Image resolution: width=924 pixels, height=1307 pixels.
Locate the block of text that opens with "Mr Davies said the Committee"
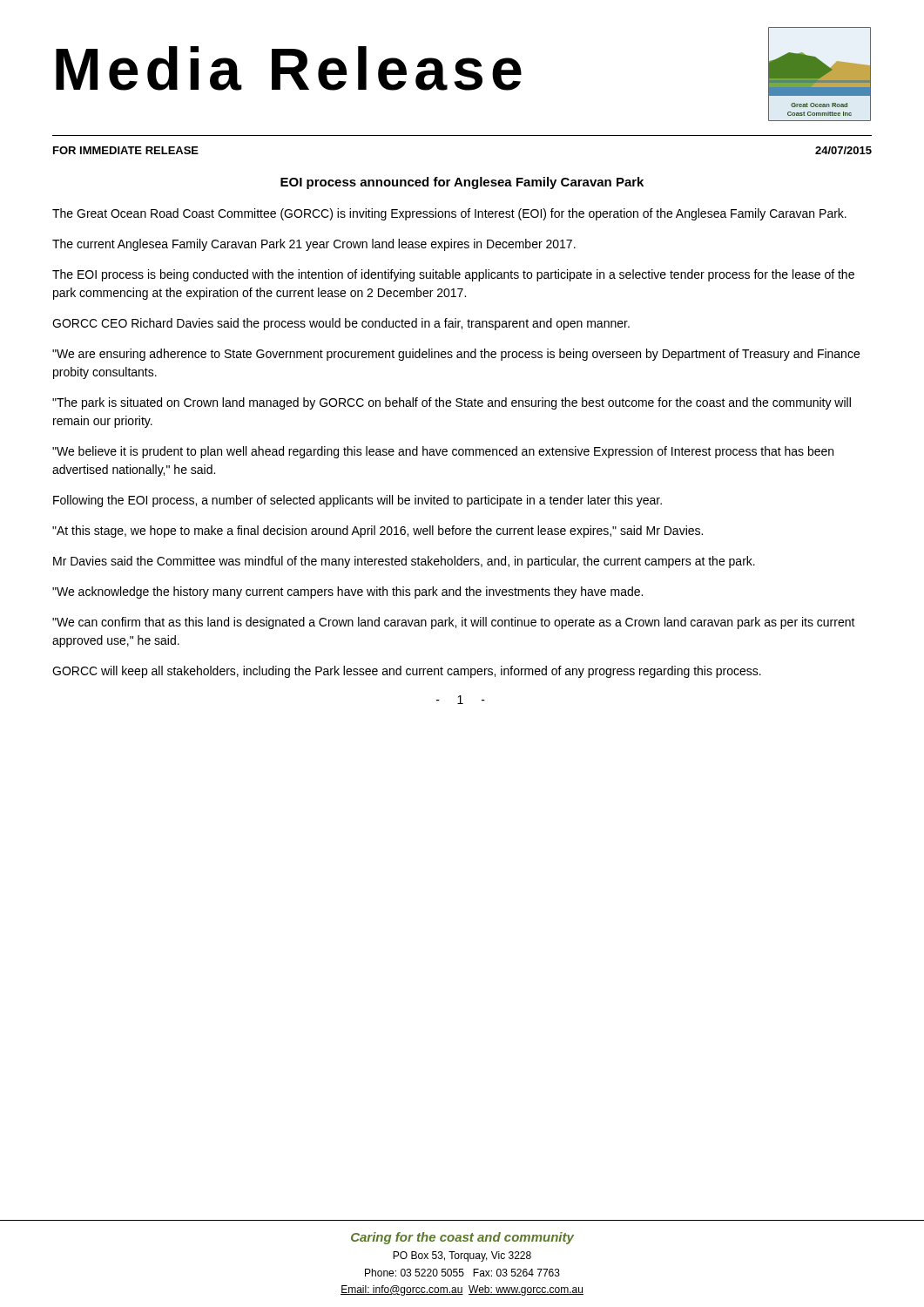[404, 561]
